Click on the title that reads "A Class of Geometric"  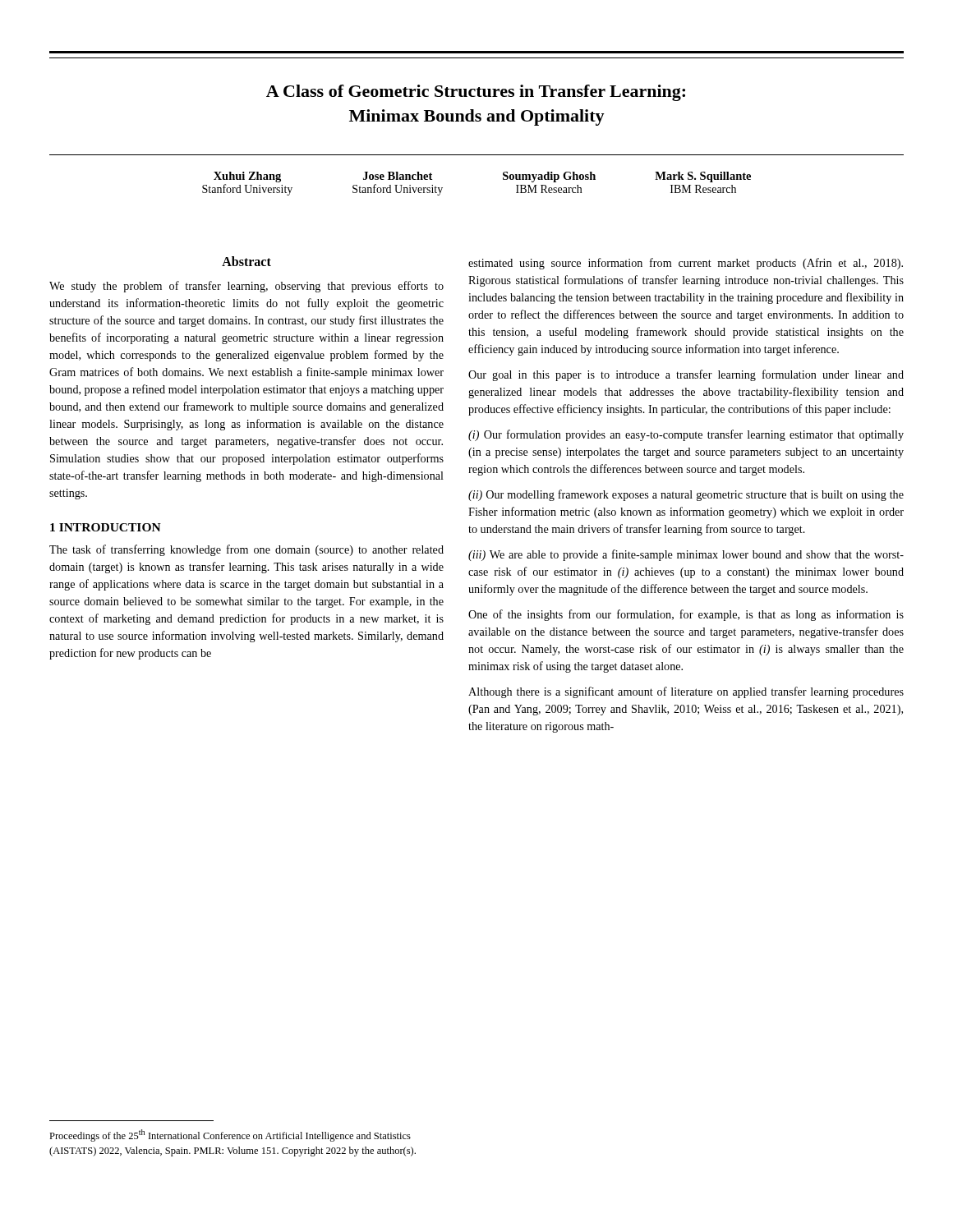476,103
